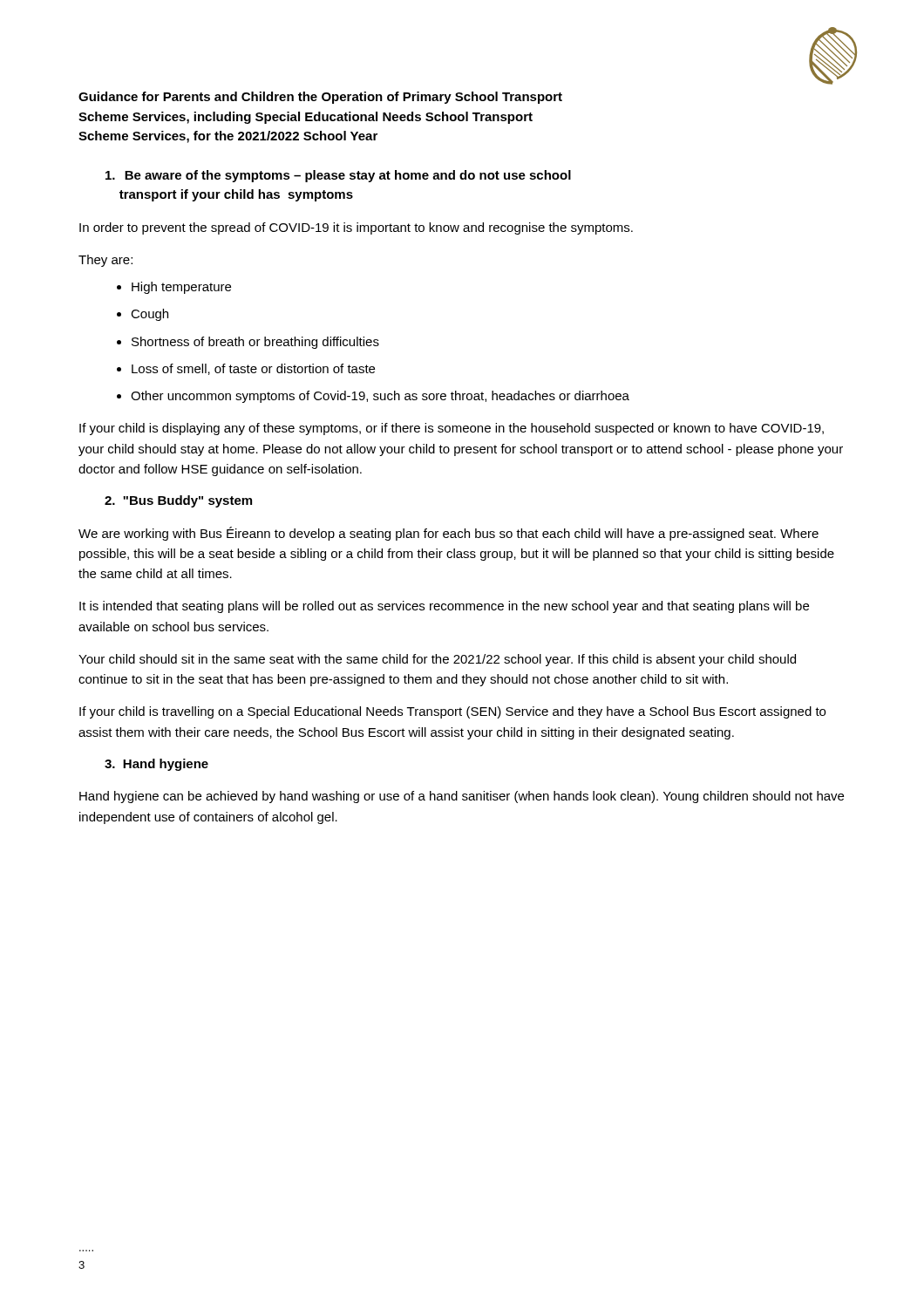Click on the element starting "In order to prevent the"
The image size is (924, 1308).
(356, 227)
